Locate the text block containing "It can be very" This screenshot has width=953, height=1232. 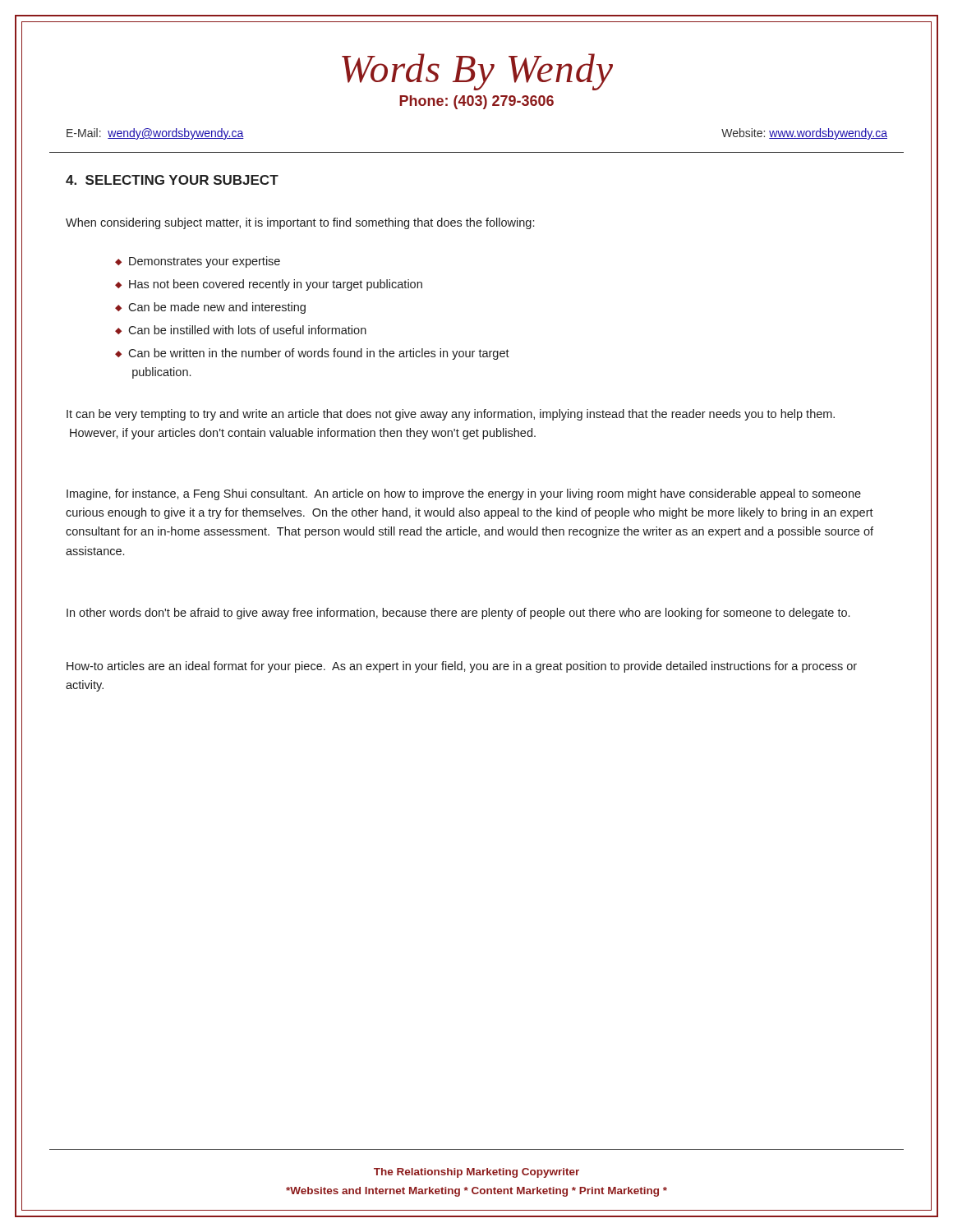(x=451, y=424)
